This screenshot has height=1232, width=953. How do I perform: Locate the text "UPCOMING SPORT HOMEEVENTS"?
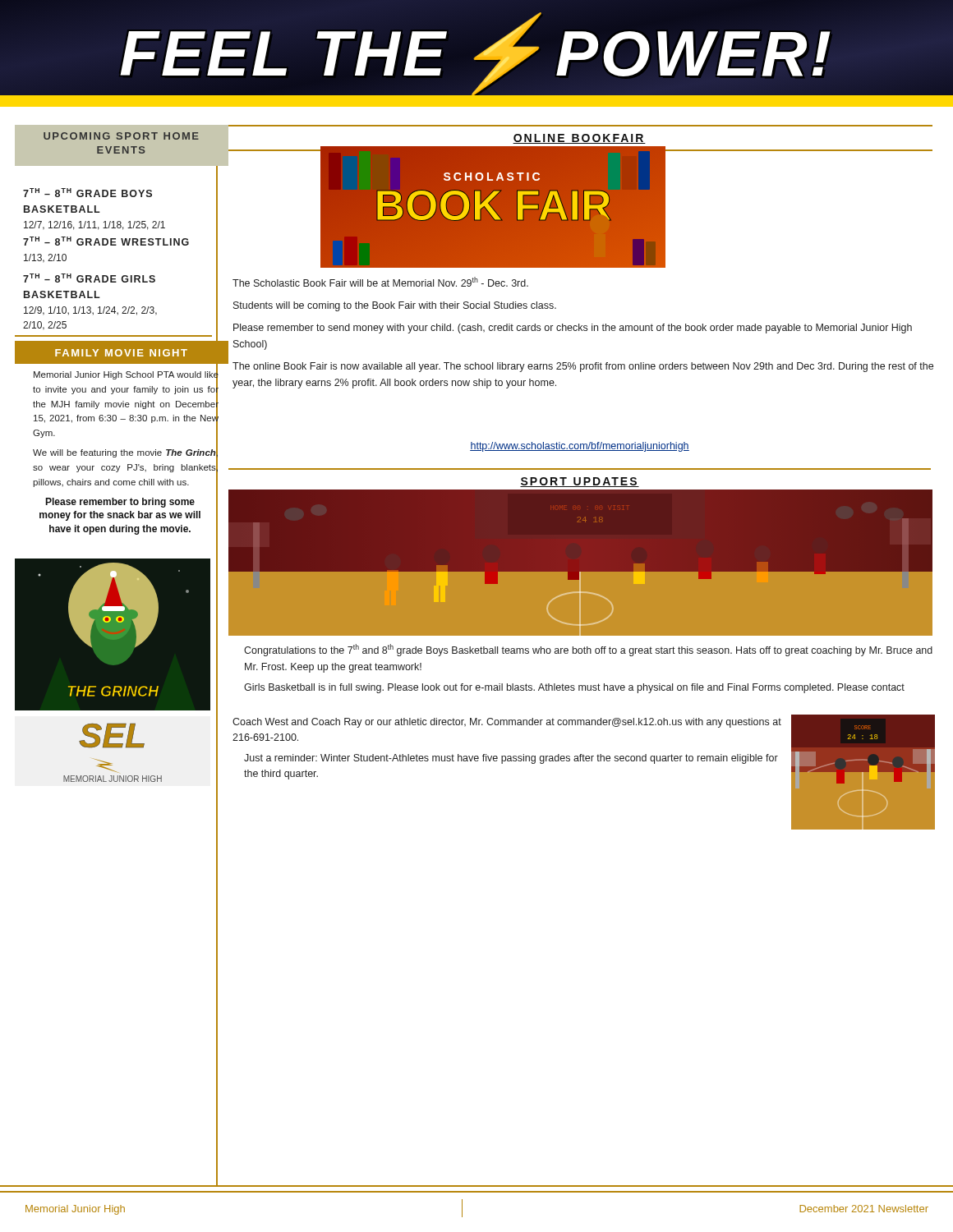122,144
